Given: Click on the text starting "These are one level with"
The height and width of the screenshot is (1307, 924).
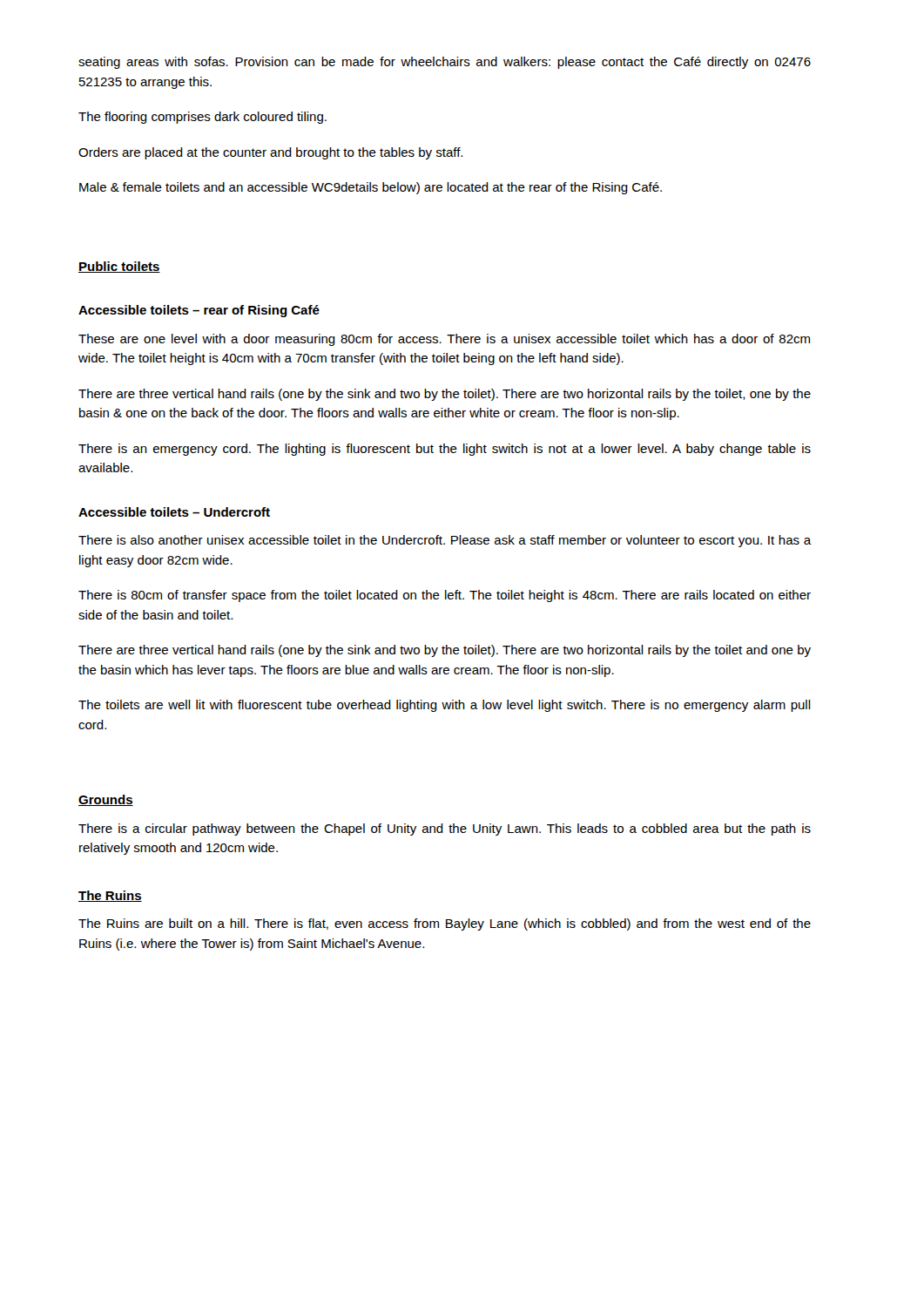Looking at the screenshot, I should (x=445, y=348).
